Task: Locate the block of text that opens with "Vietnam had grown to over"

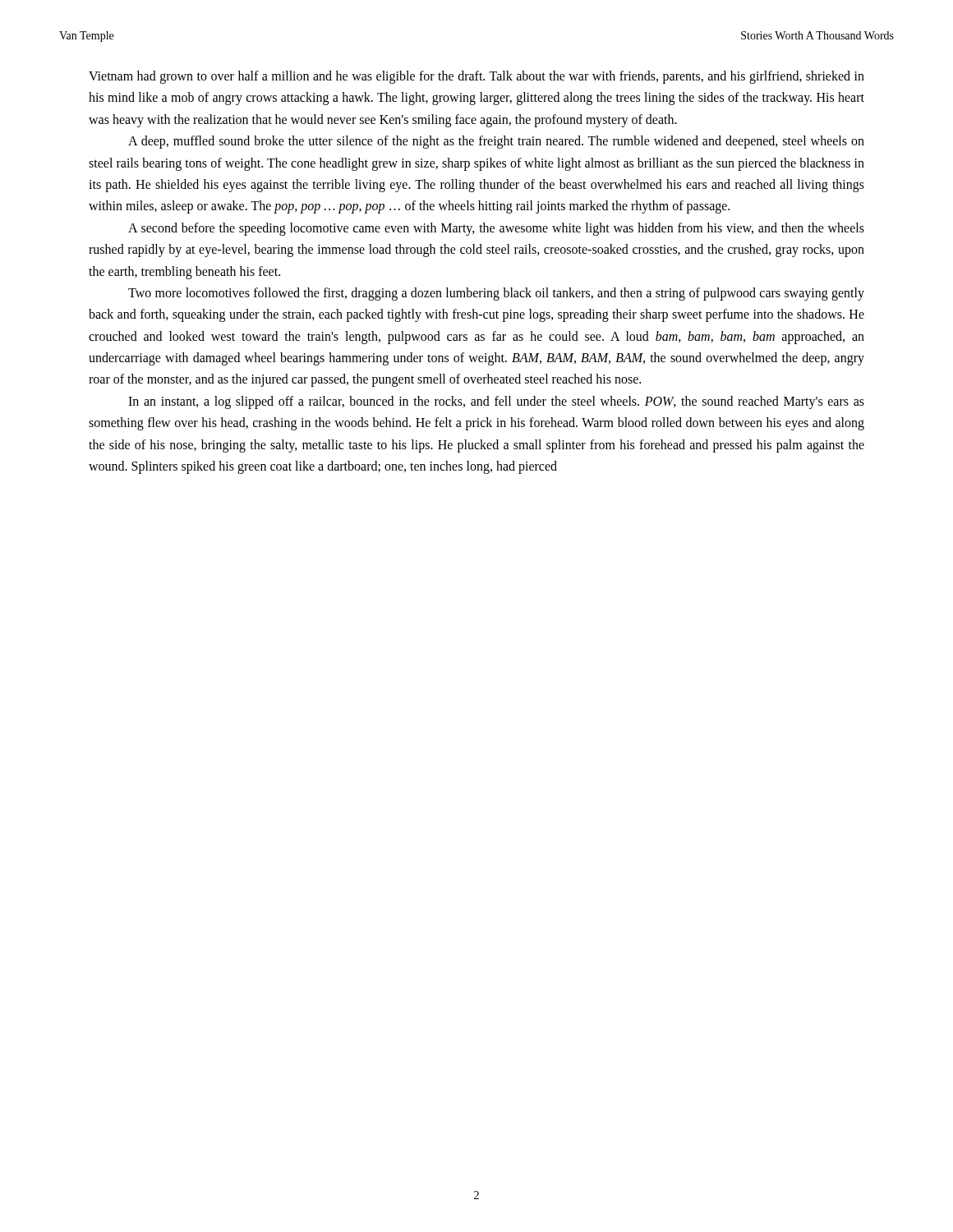Action: click(x=476, y=98)
